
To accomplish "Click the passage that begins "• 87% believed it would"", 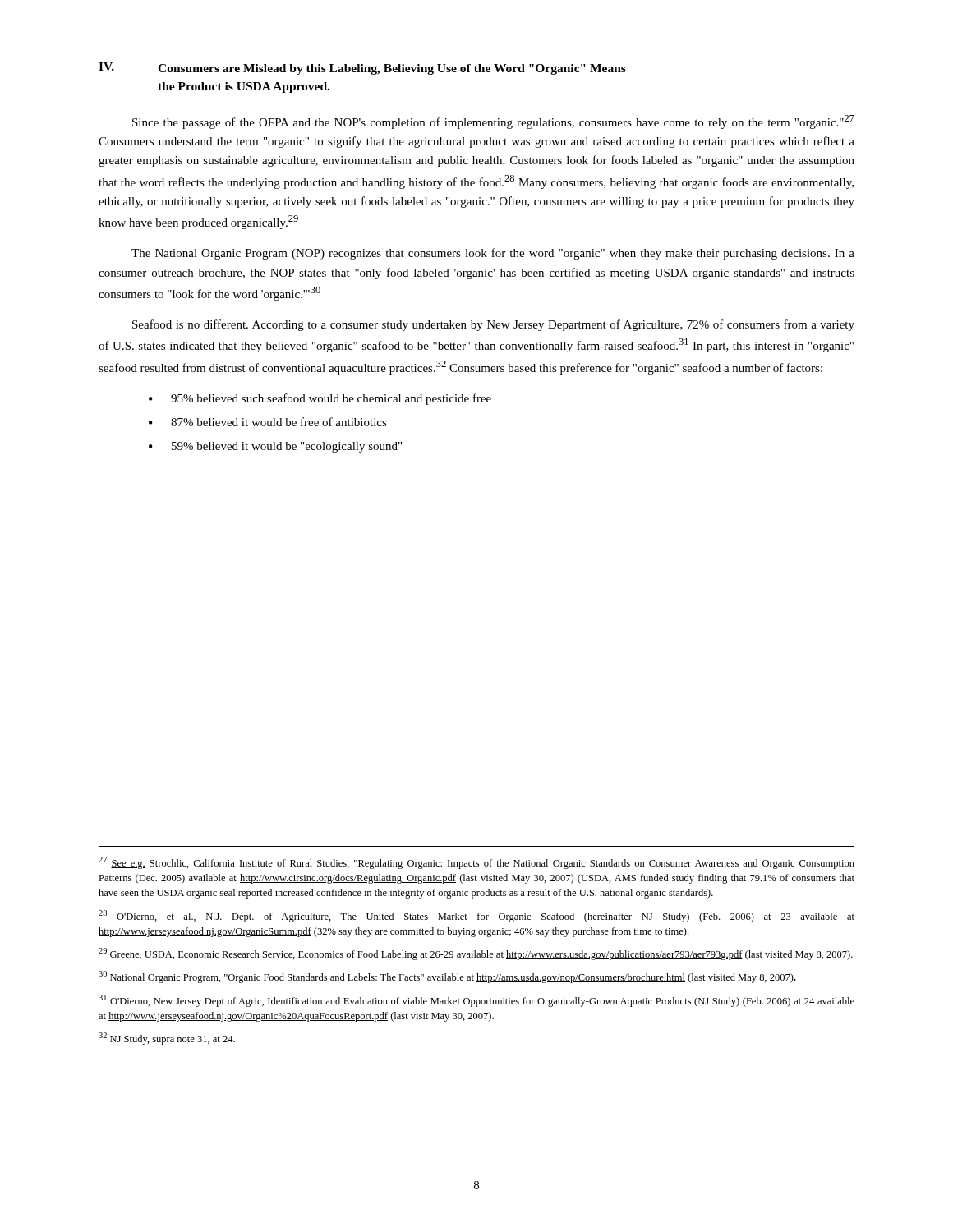I will click(268, 422).
